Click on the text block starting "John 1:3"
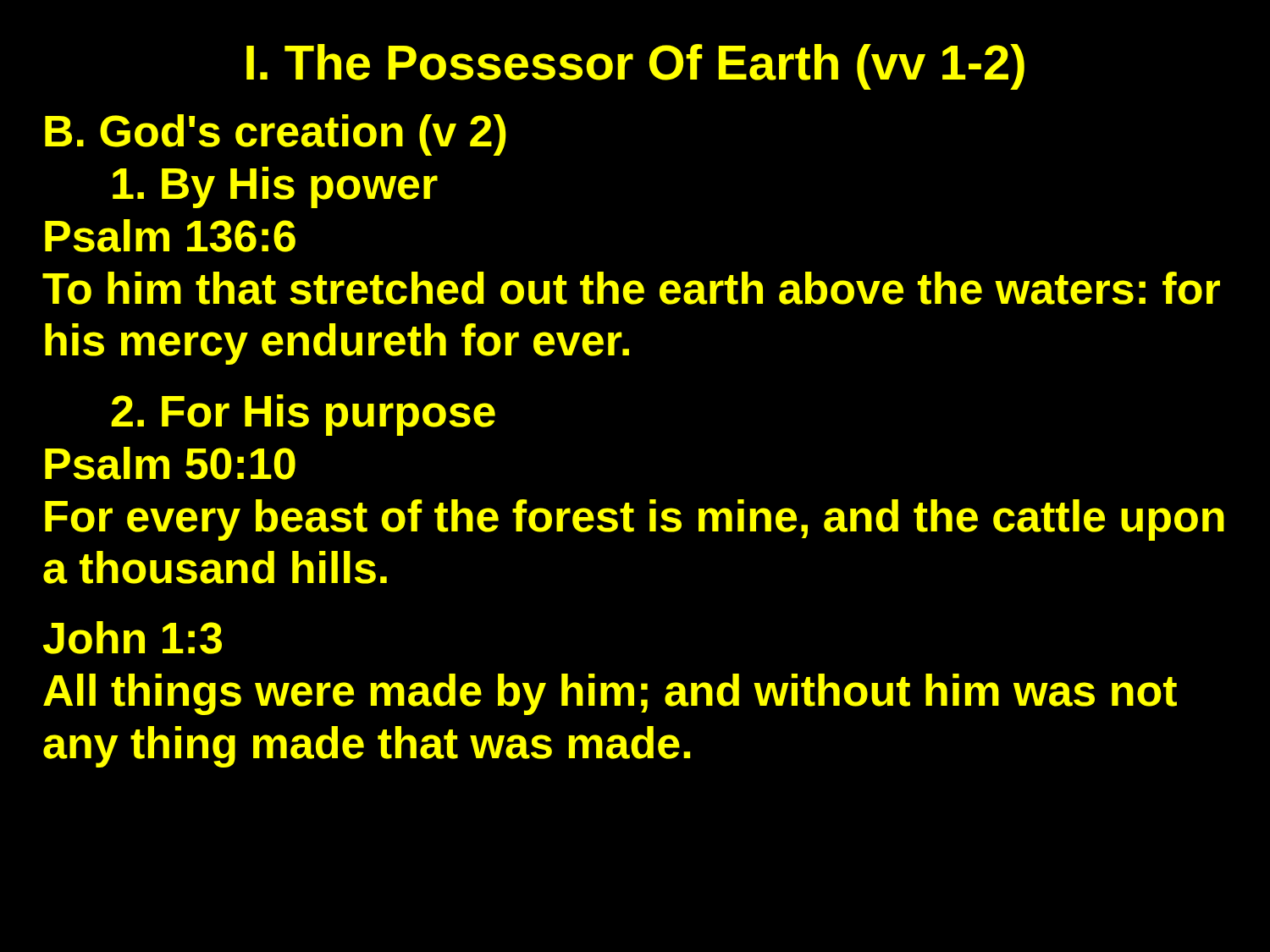The image size is (1270, 952). [133, 638]
